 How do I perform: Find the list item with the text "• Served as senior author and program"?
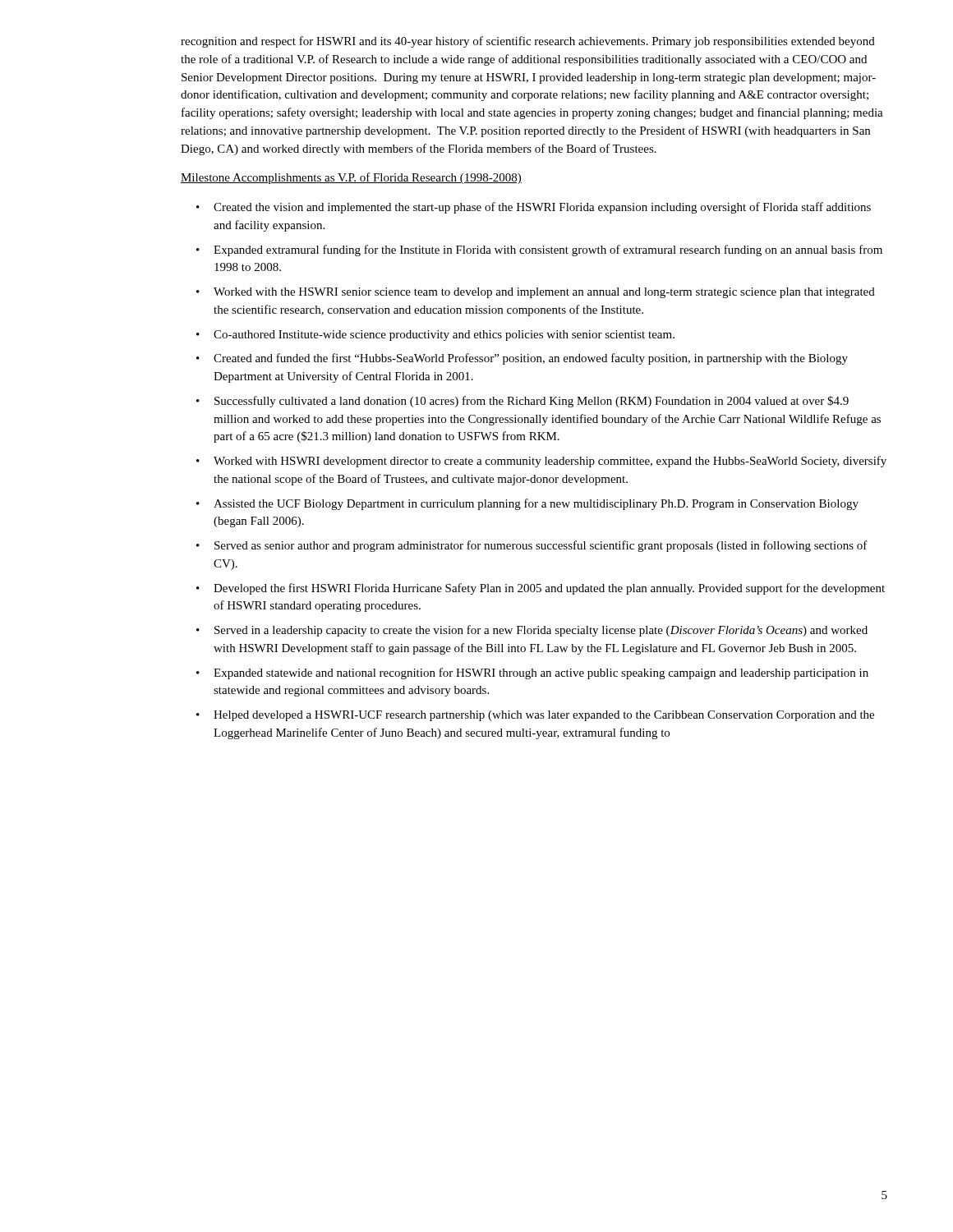point(541,555)
